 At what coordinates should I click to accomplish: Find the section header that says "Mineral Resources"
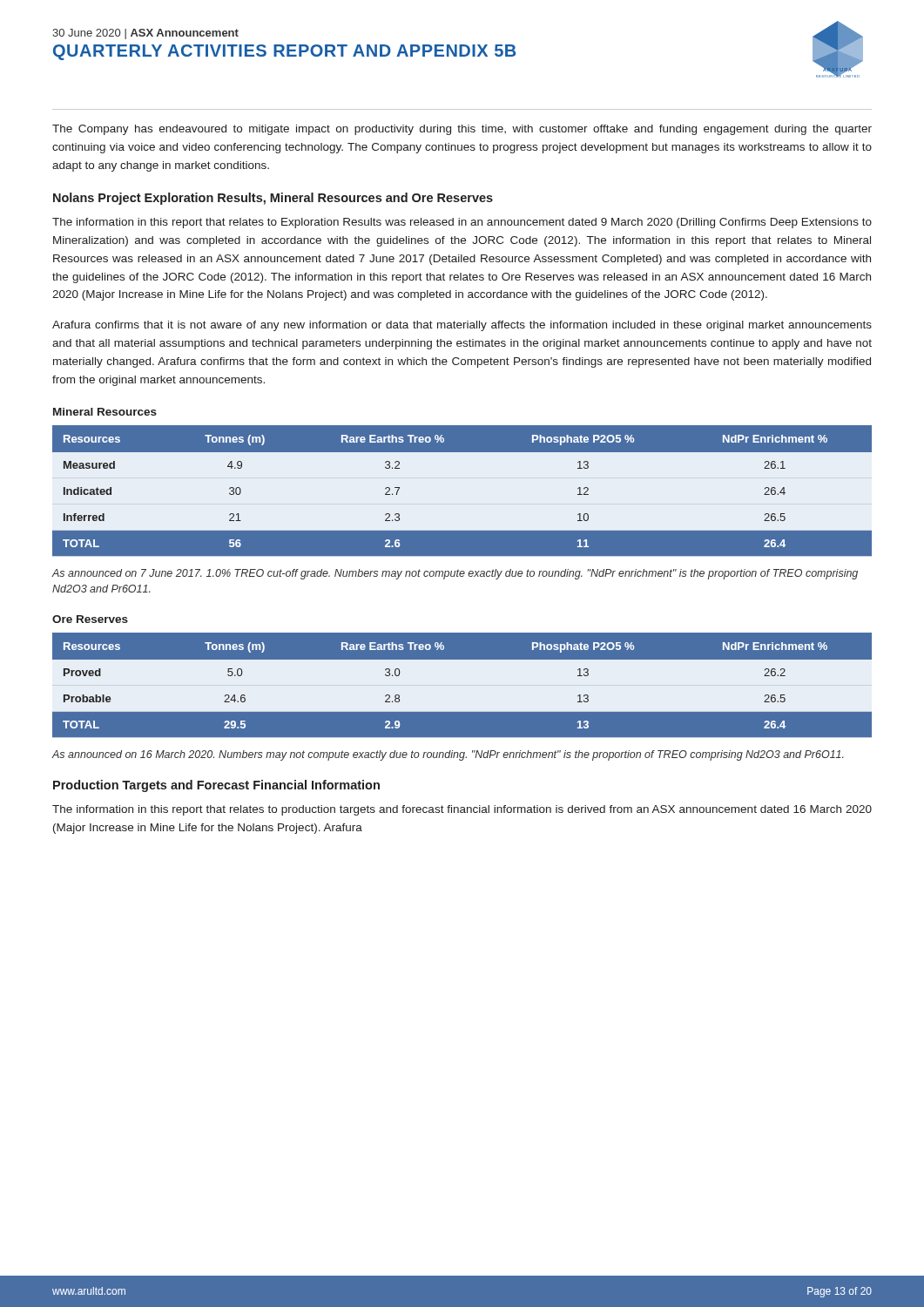[x=105, y=412]
